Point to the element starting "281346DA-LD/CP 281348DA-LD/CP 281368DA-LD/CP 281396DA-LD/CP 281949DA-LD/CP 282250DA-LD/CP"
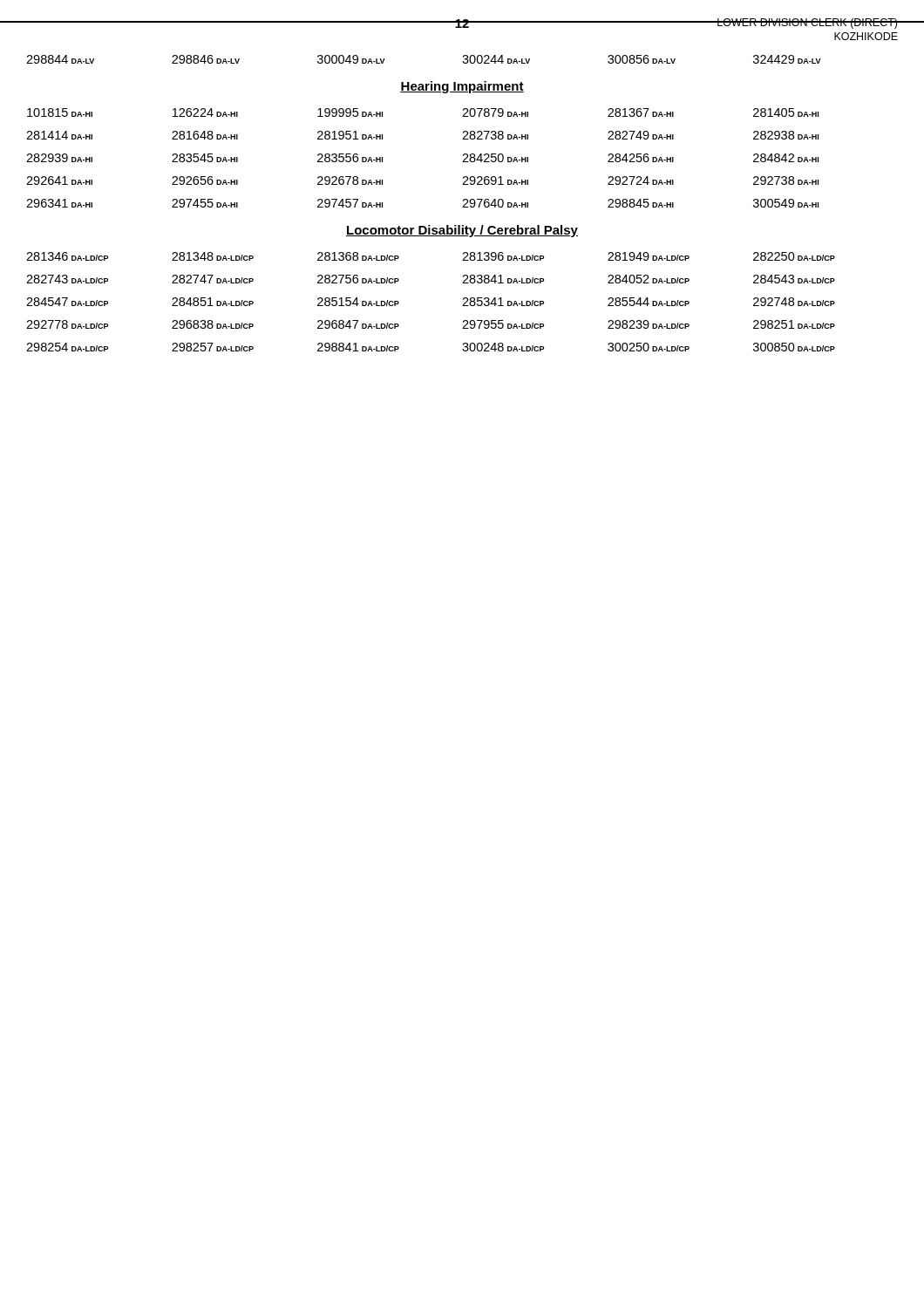 [462, 256]
